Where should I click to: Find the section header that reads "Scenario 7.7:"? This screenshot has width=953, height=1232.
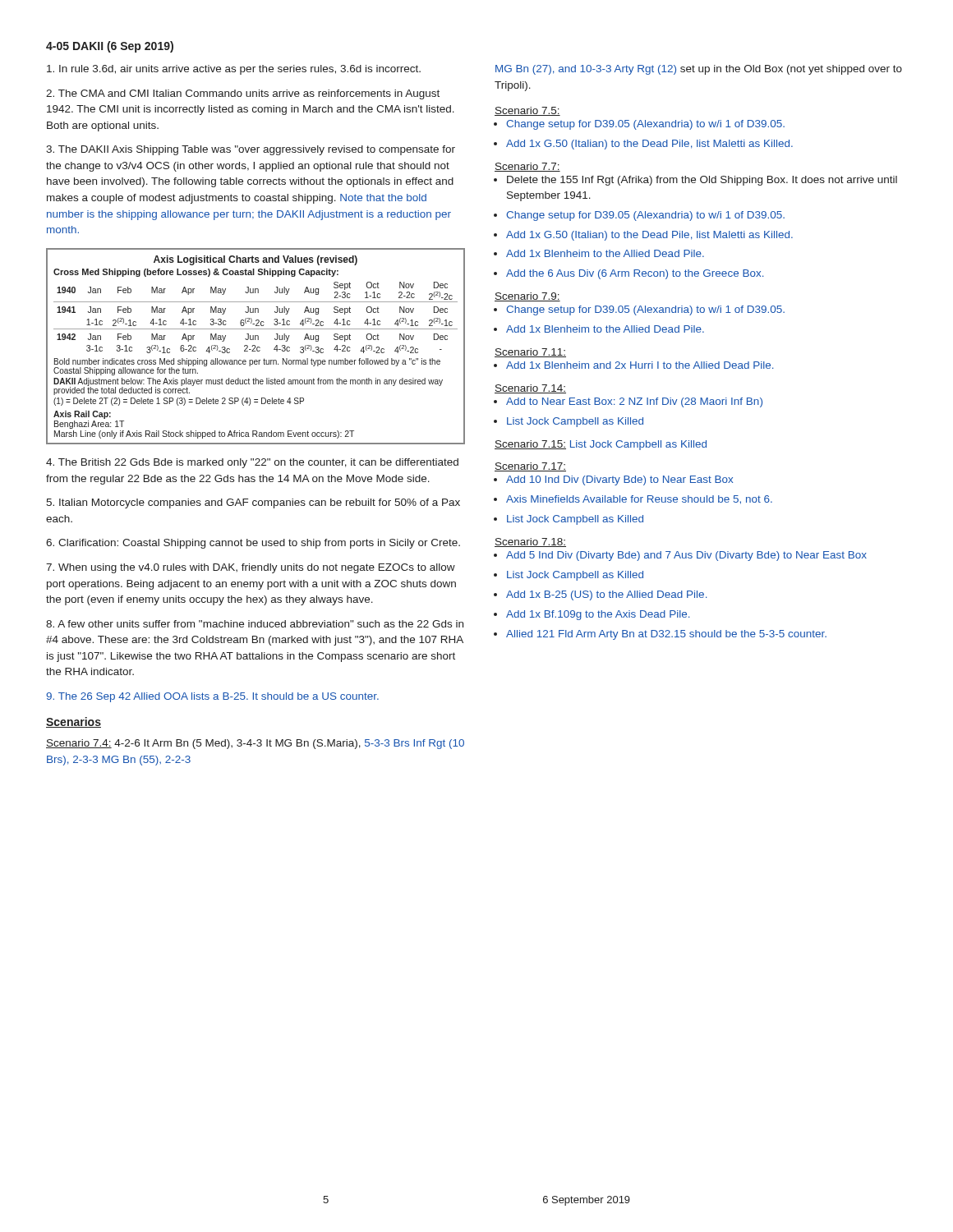(x=527, y=166)
